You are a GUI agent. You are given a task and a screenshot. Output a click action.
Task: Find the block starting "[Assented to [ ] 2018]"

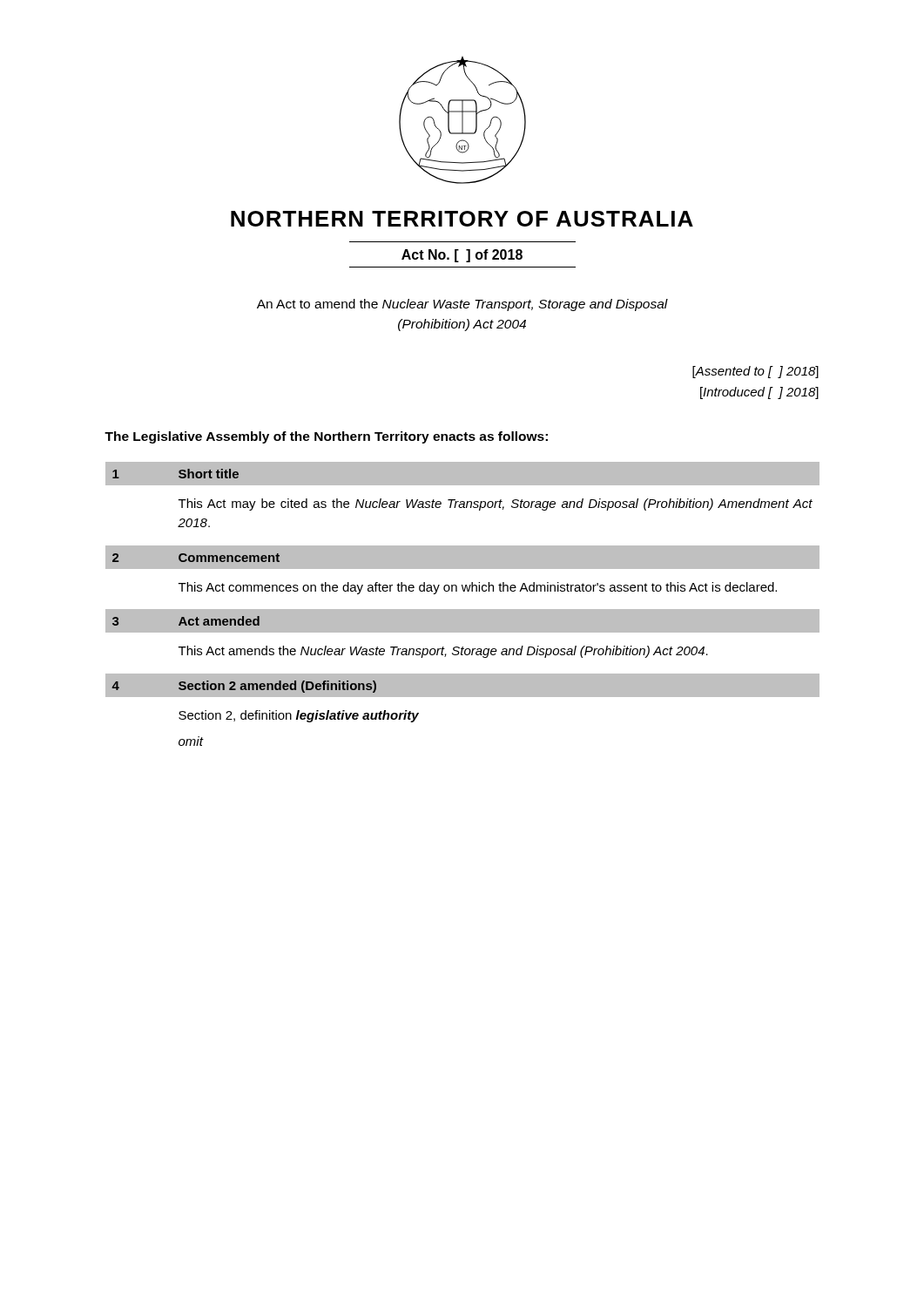pyautogui.click(x=756, y=381)
